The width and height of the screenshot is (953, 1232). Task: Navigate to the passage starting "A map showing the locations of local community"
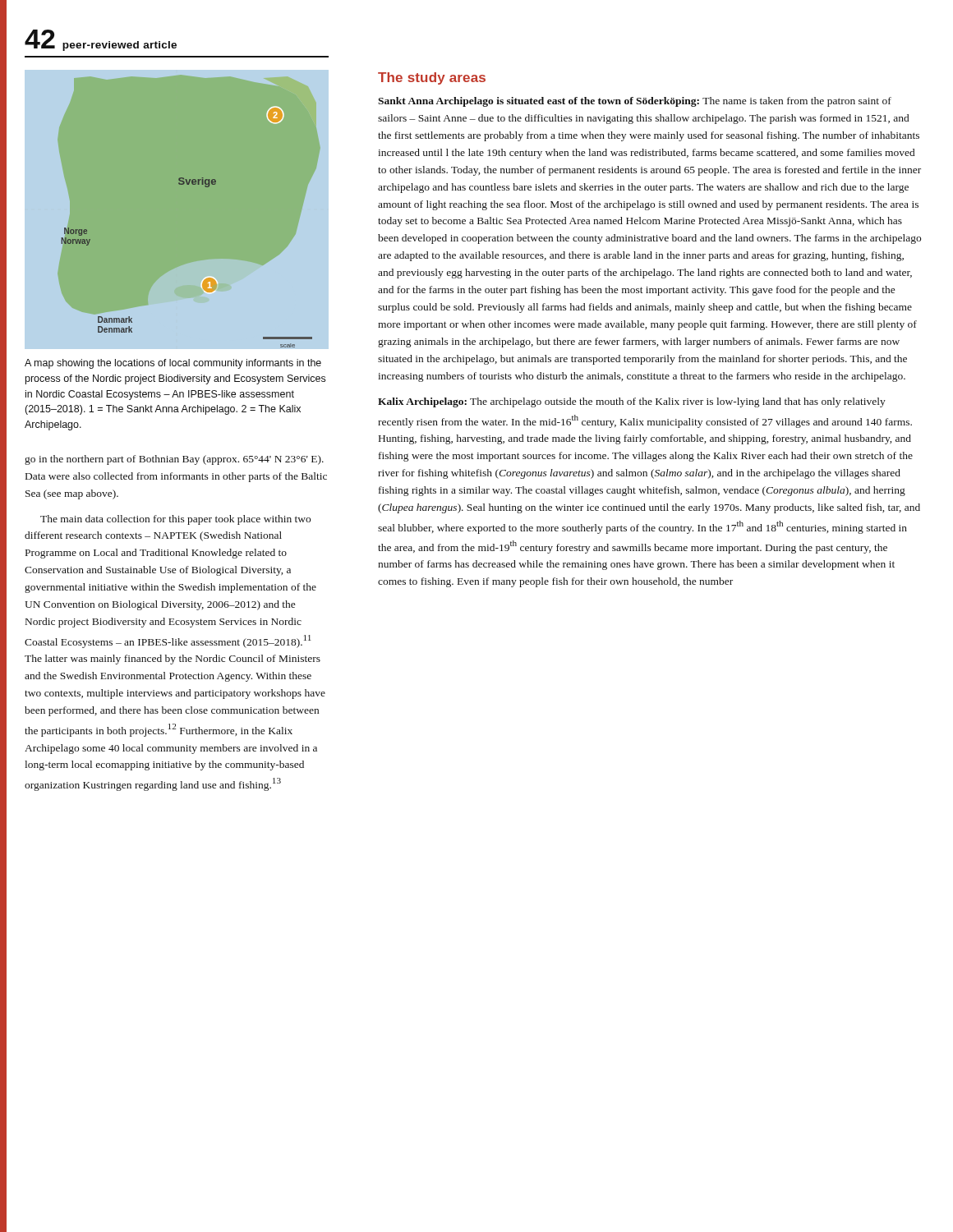175,394
